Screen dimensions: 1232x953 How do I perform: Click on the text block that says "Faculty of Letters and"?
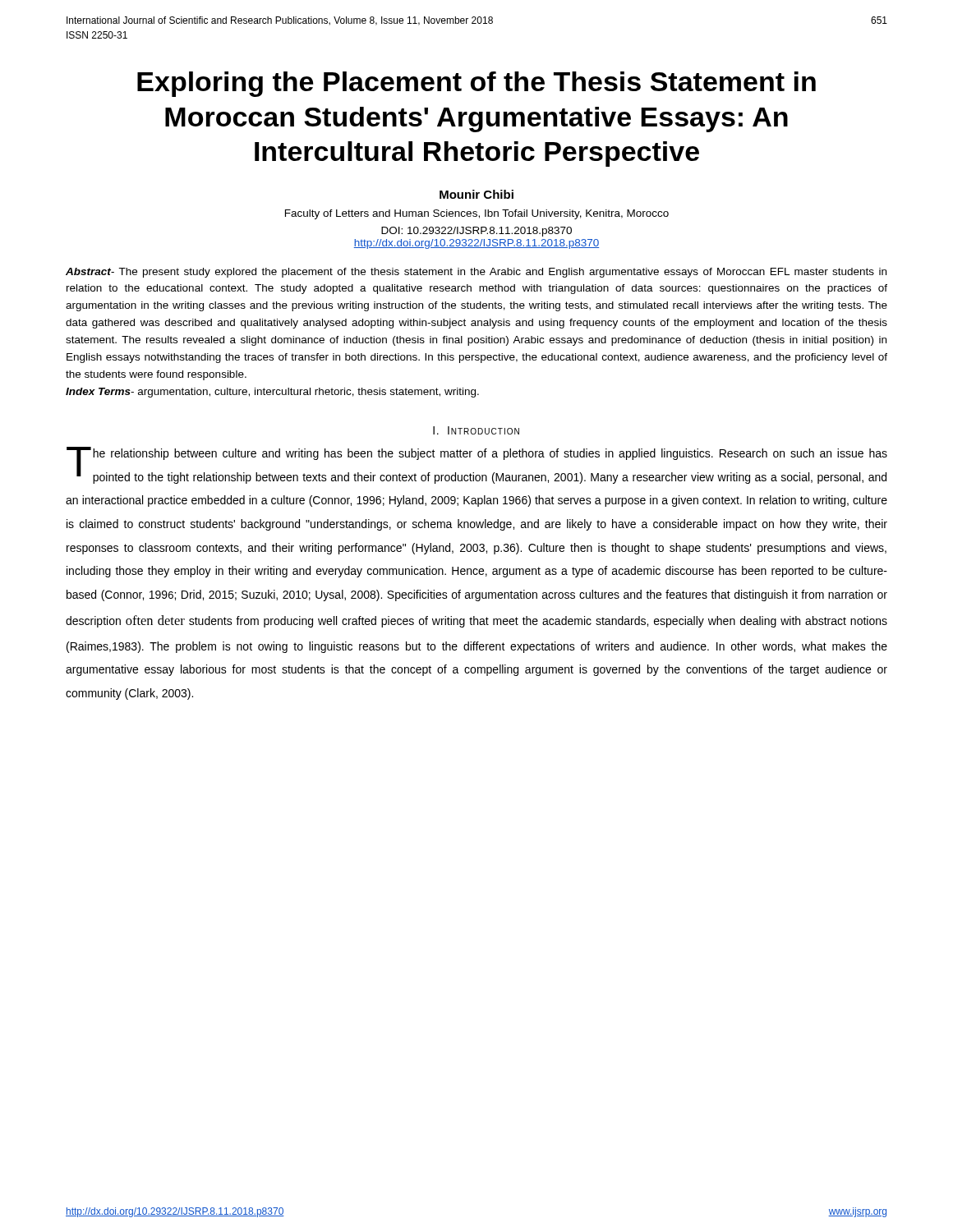476,213
